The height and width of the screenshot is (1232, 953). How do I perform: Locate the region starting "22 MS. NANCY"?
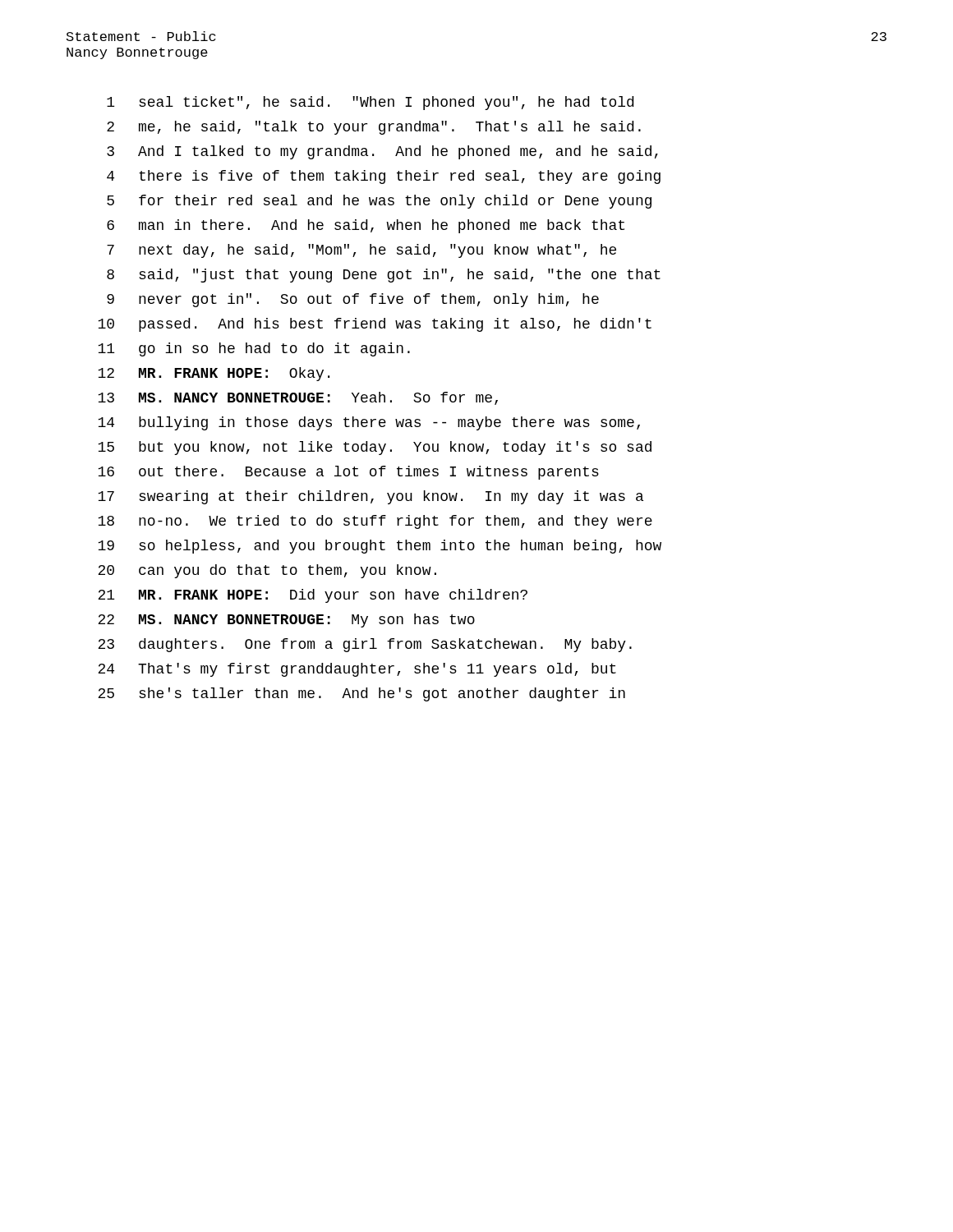point(485,620)
